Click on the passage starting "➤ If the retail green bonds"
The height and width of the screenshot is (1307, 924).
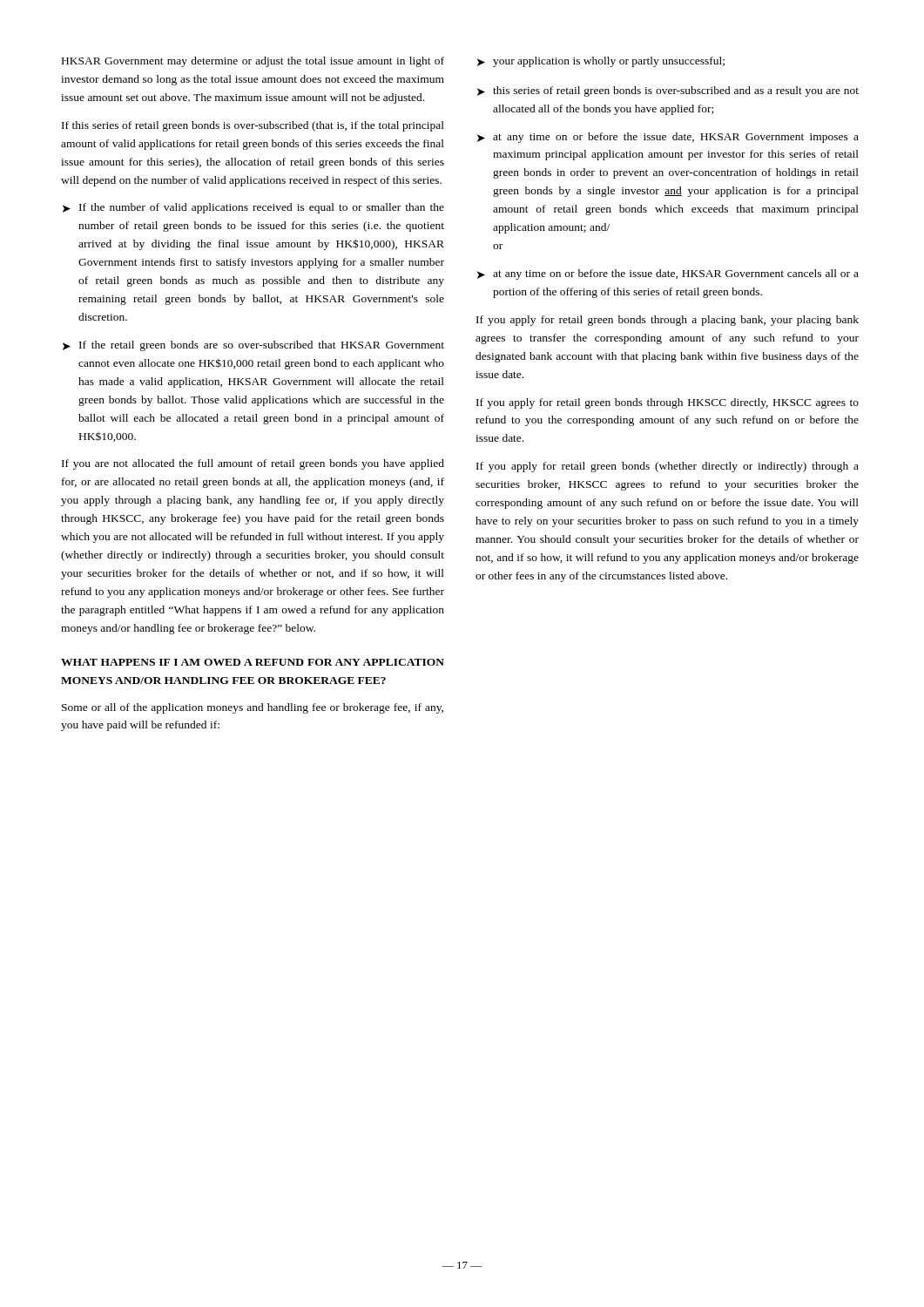(x=253, y=391)
